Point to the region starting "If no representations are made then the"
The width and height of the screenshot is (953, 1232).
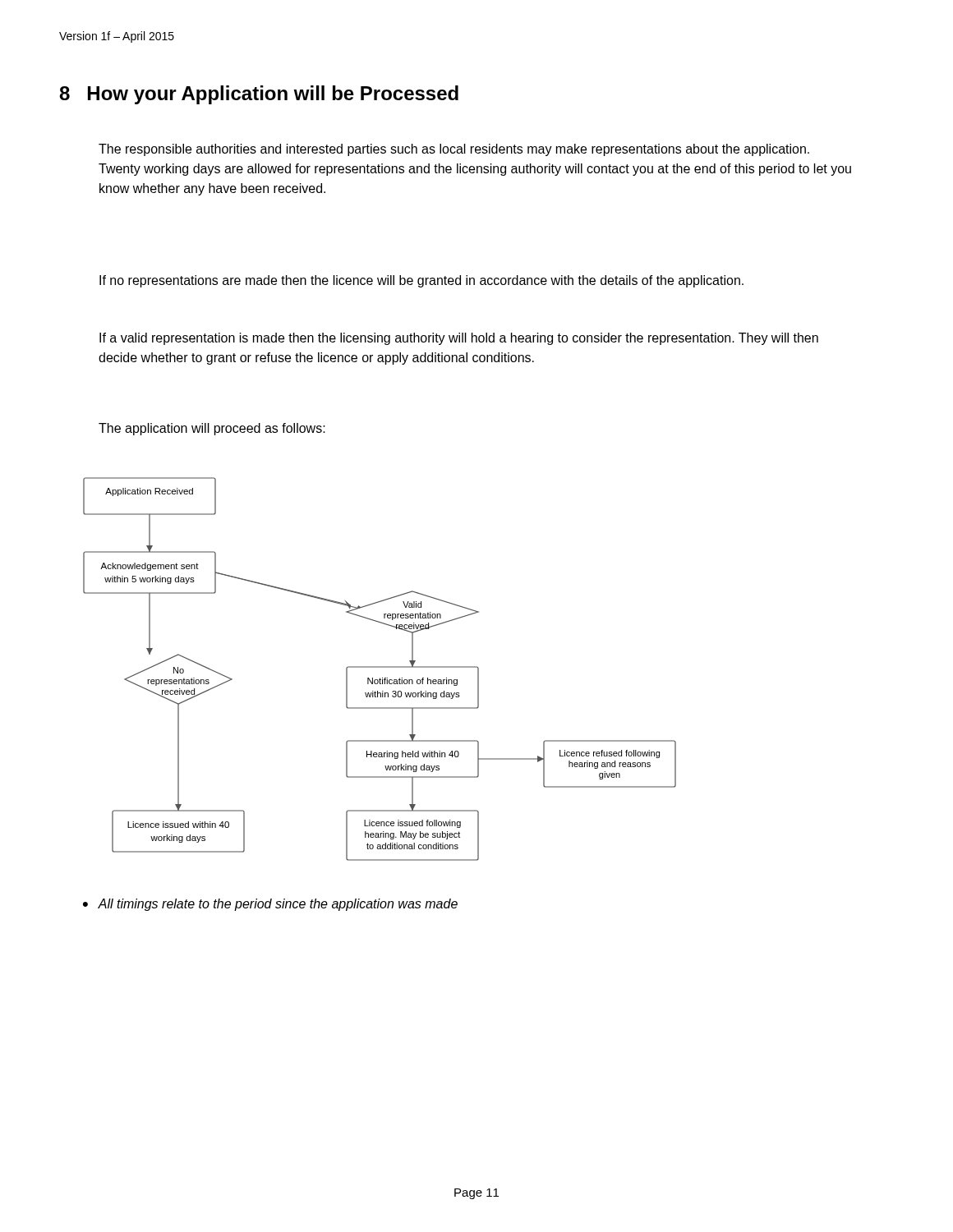[x=422, y=280]
